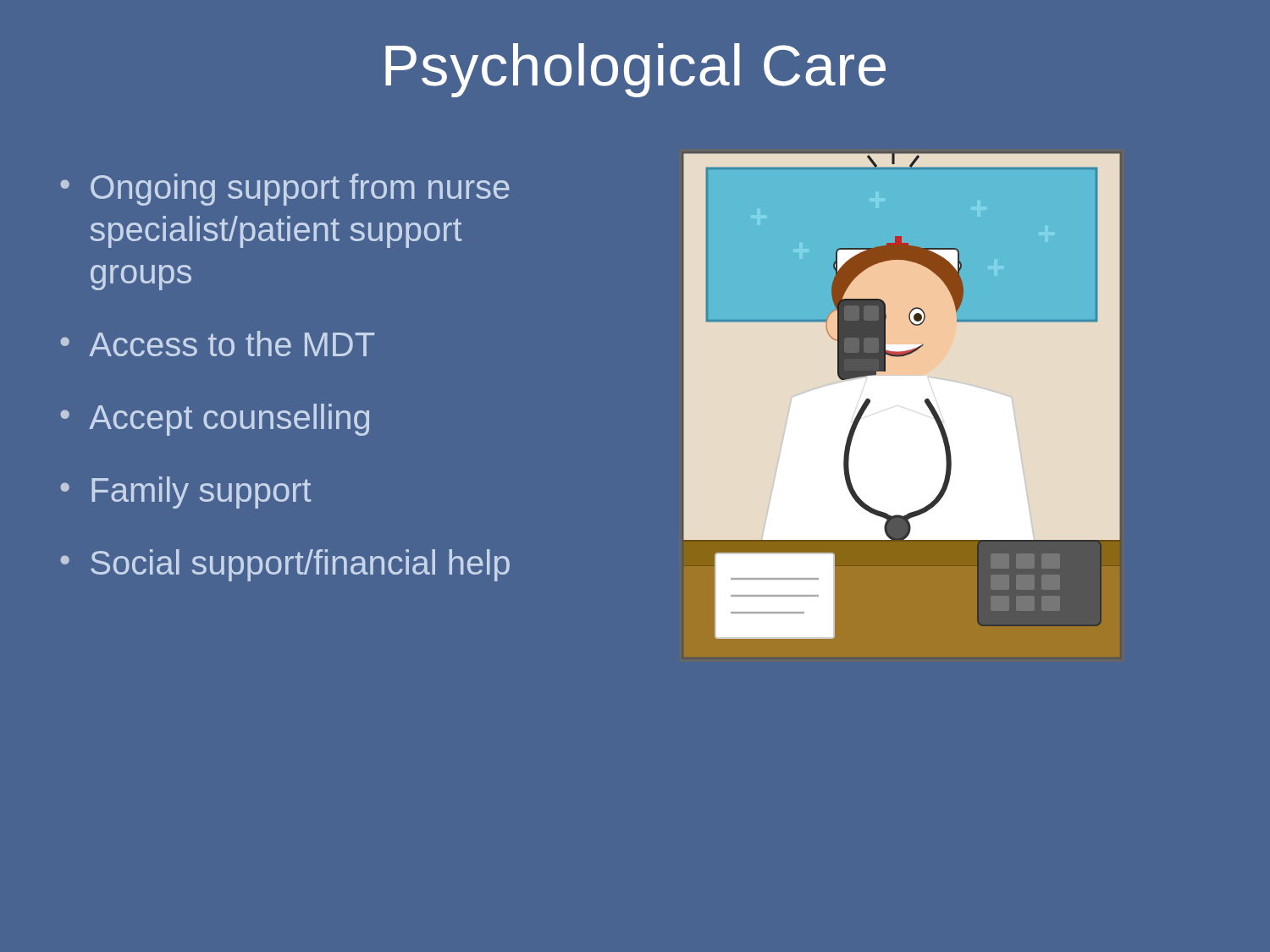Locate the element starting "• Accept counselling"
This screenshot has width=1270, height=952.
tap(215, 417)
